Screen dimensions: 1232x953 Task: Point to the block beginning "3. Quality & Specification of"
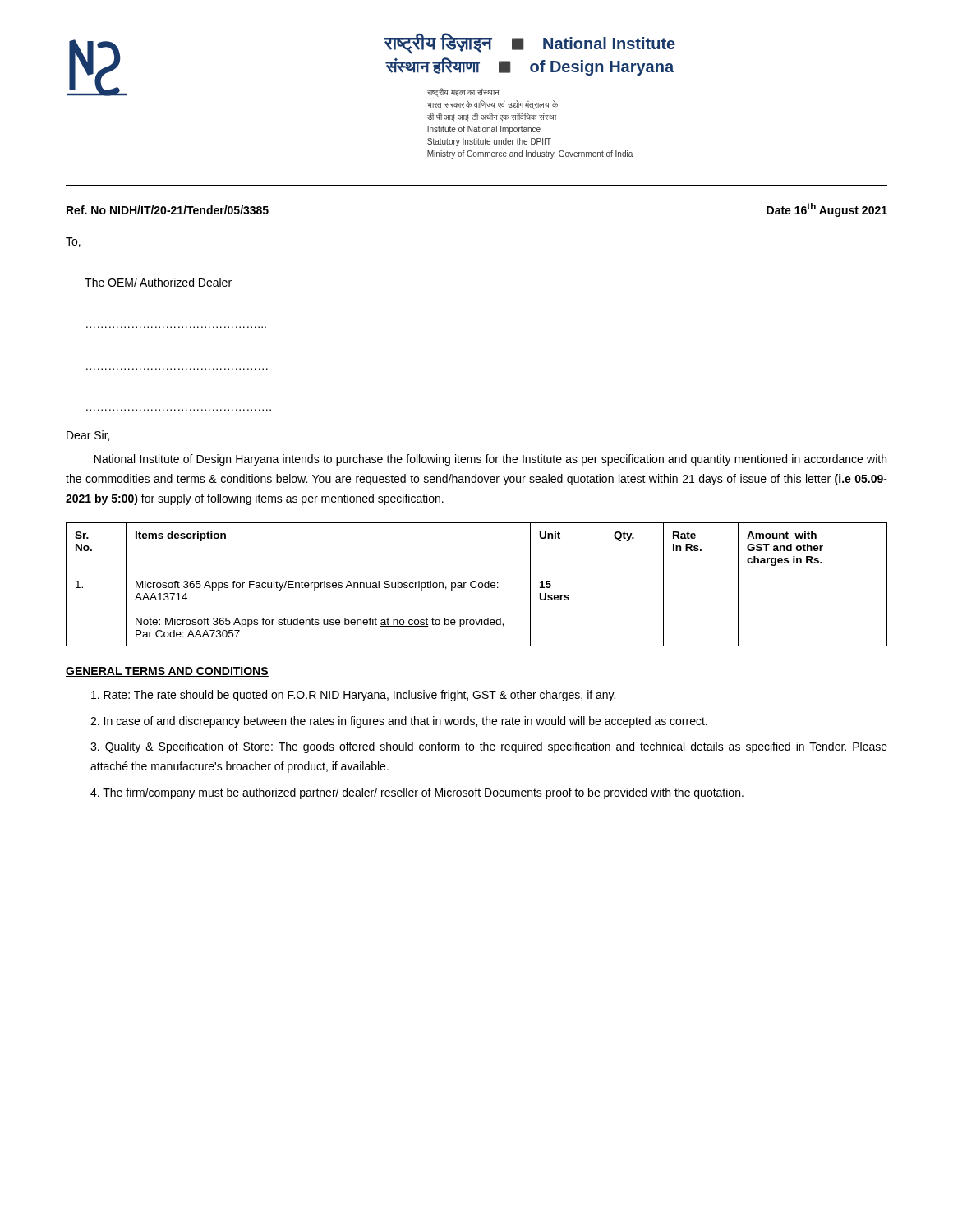[489, 757]
